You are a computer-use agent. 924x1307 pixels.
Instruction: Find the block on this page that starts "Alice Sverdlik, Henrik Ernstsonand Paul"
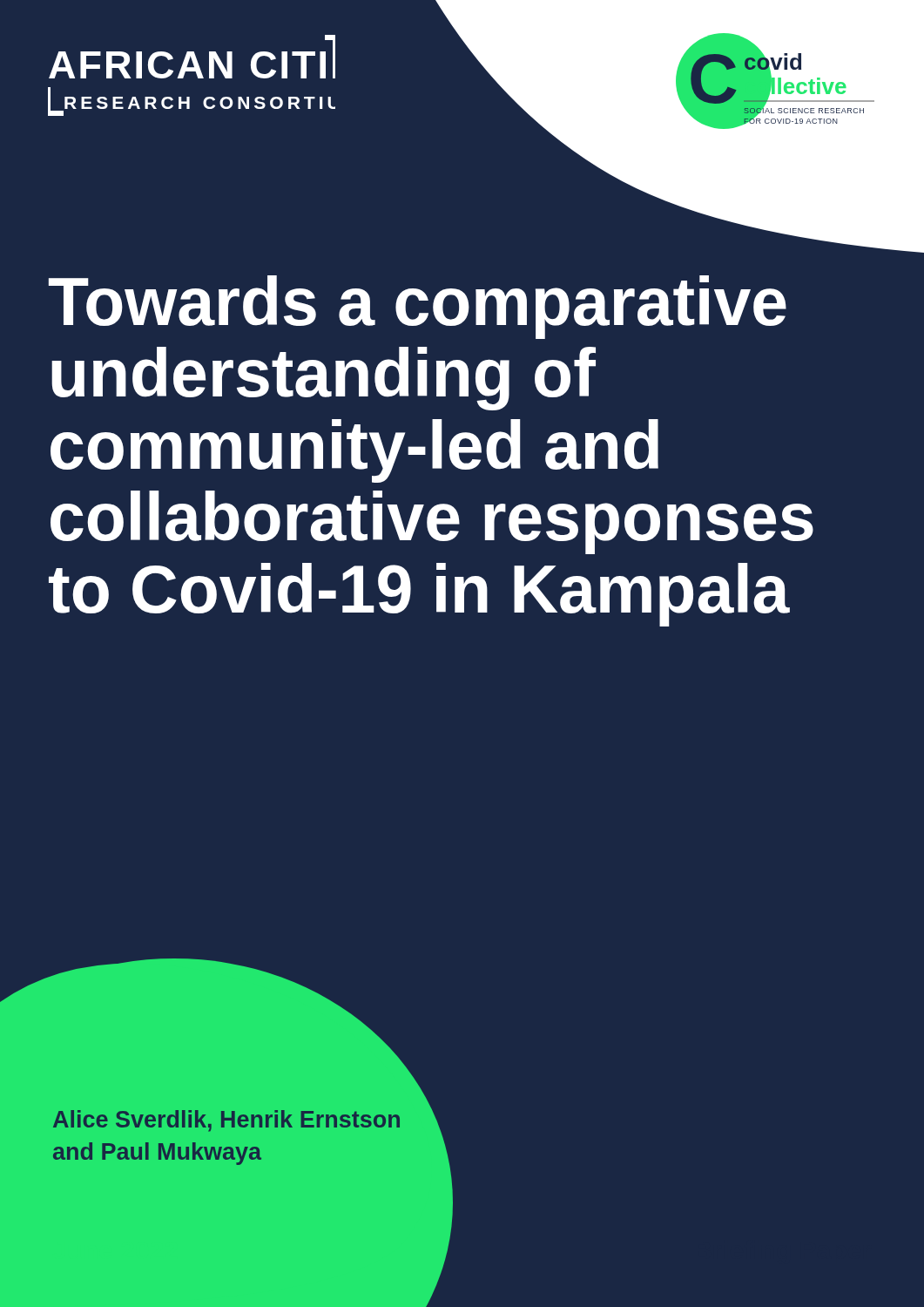coord(227,1136)
